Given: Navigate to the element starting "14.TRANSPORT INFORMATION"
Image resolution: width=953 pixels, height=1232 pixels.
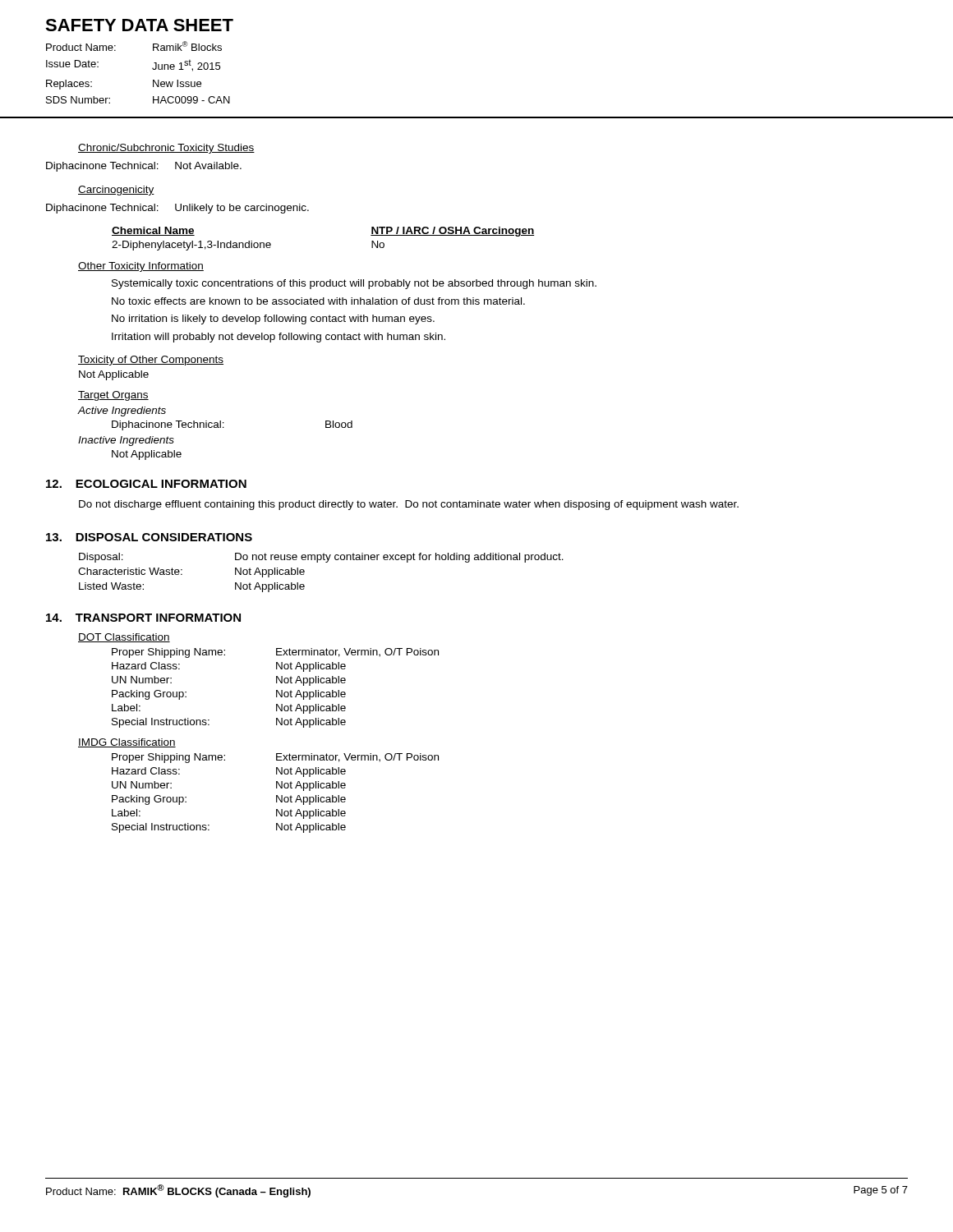Looking at the screenshot, I should pyautogui.click(x=143, y=617).
